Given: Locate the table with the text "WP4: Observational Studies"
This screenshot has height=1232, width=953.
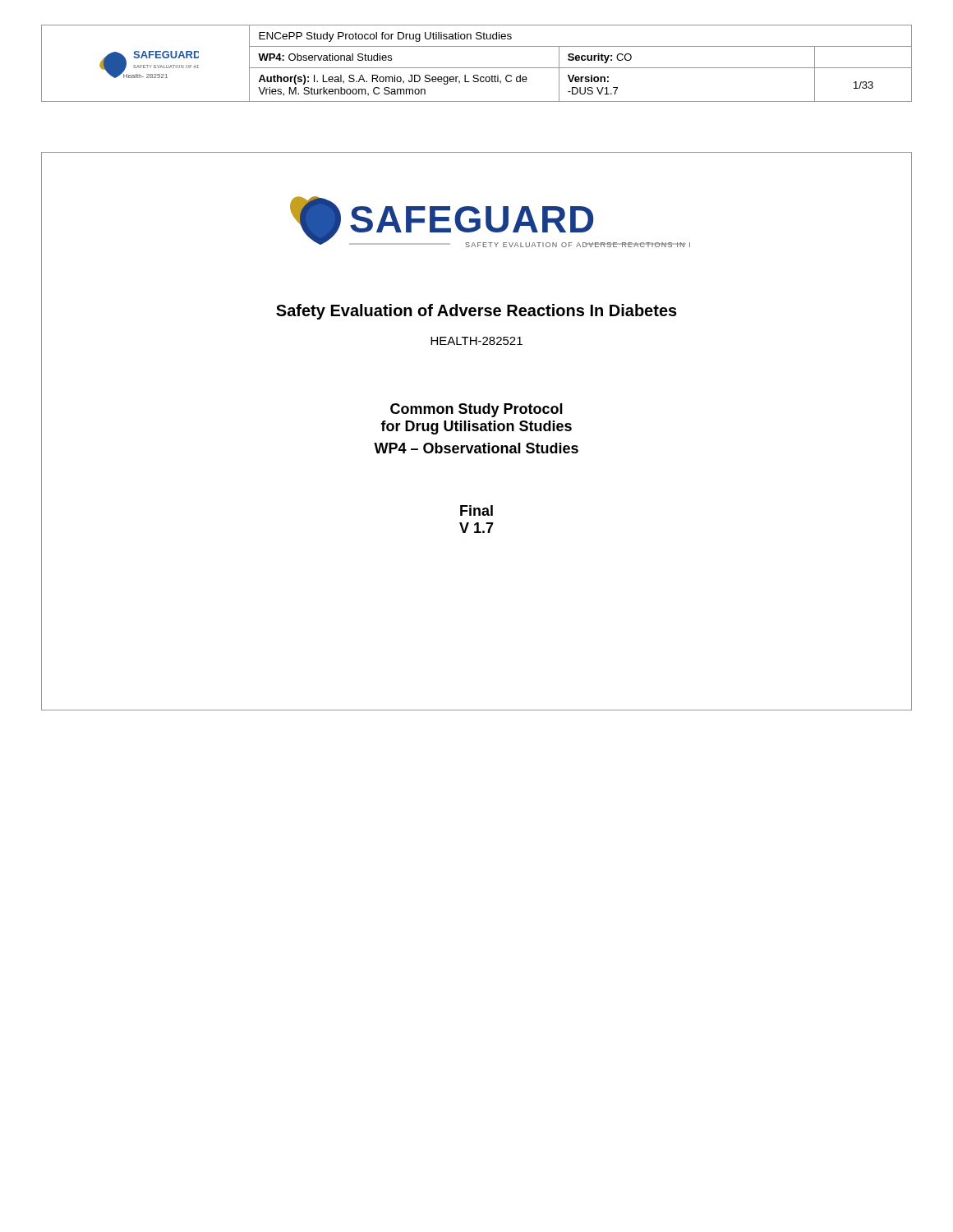Looking at the screenshot, I should coord(476,63).
